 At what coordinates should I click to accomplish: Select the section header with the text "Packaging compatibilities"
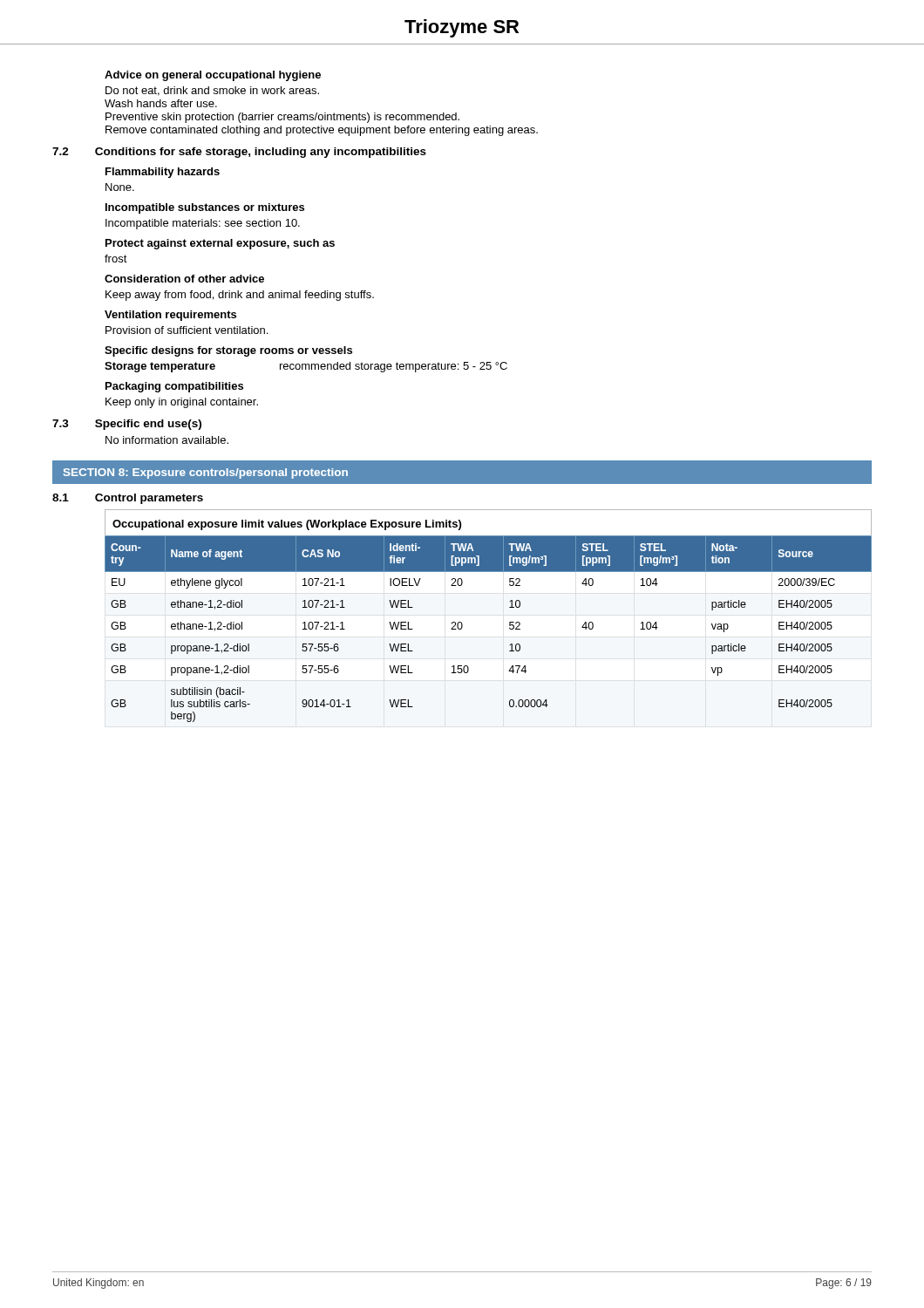[x=174, y=386]
